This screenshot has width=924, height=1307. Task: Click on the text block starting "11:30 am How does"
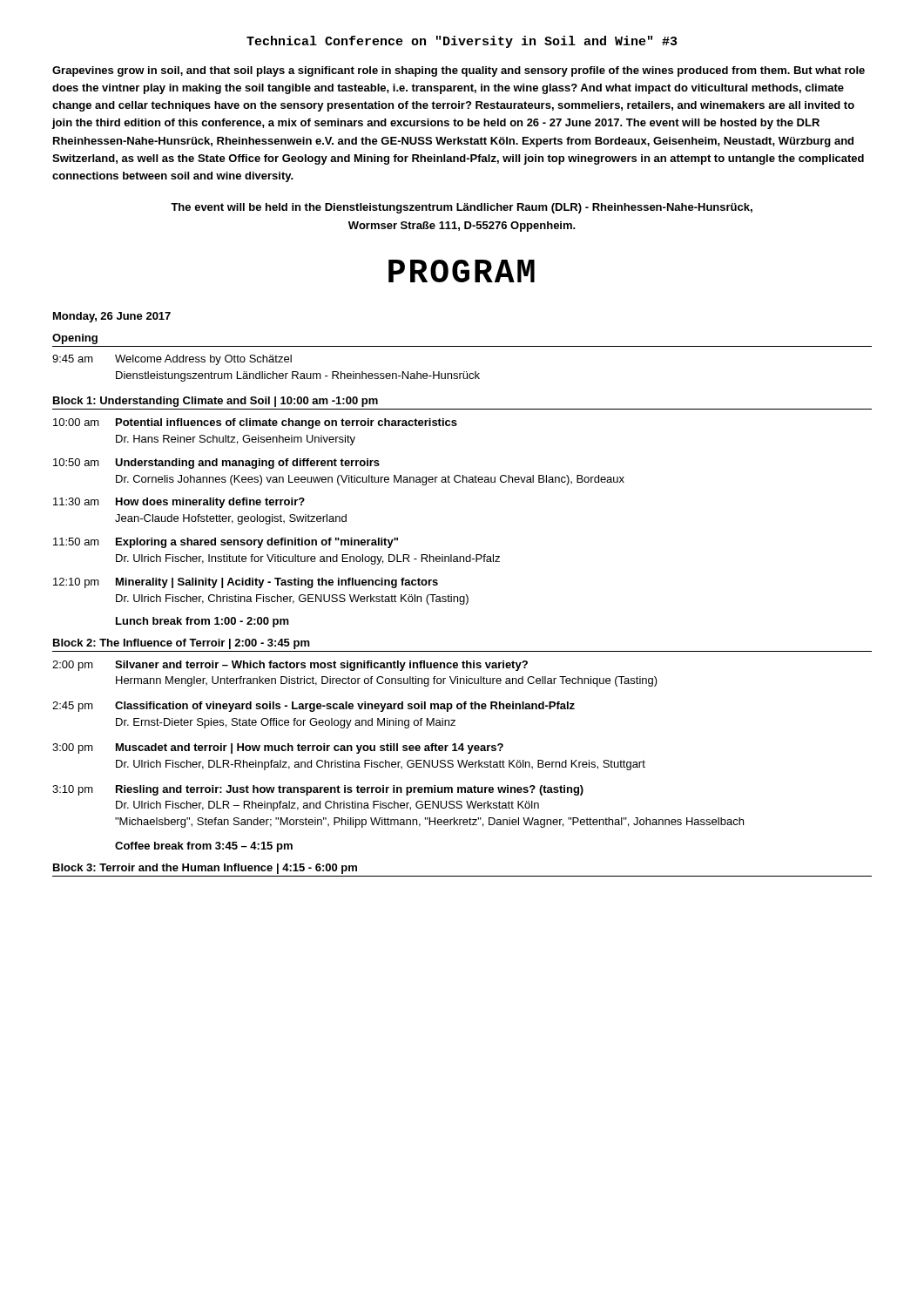[179, 503]
